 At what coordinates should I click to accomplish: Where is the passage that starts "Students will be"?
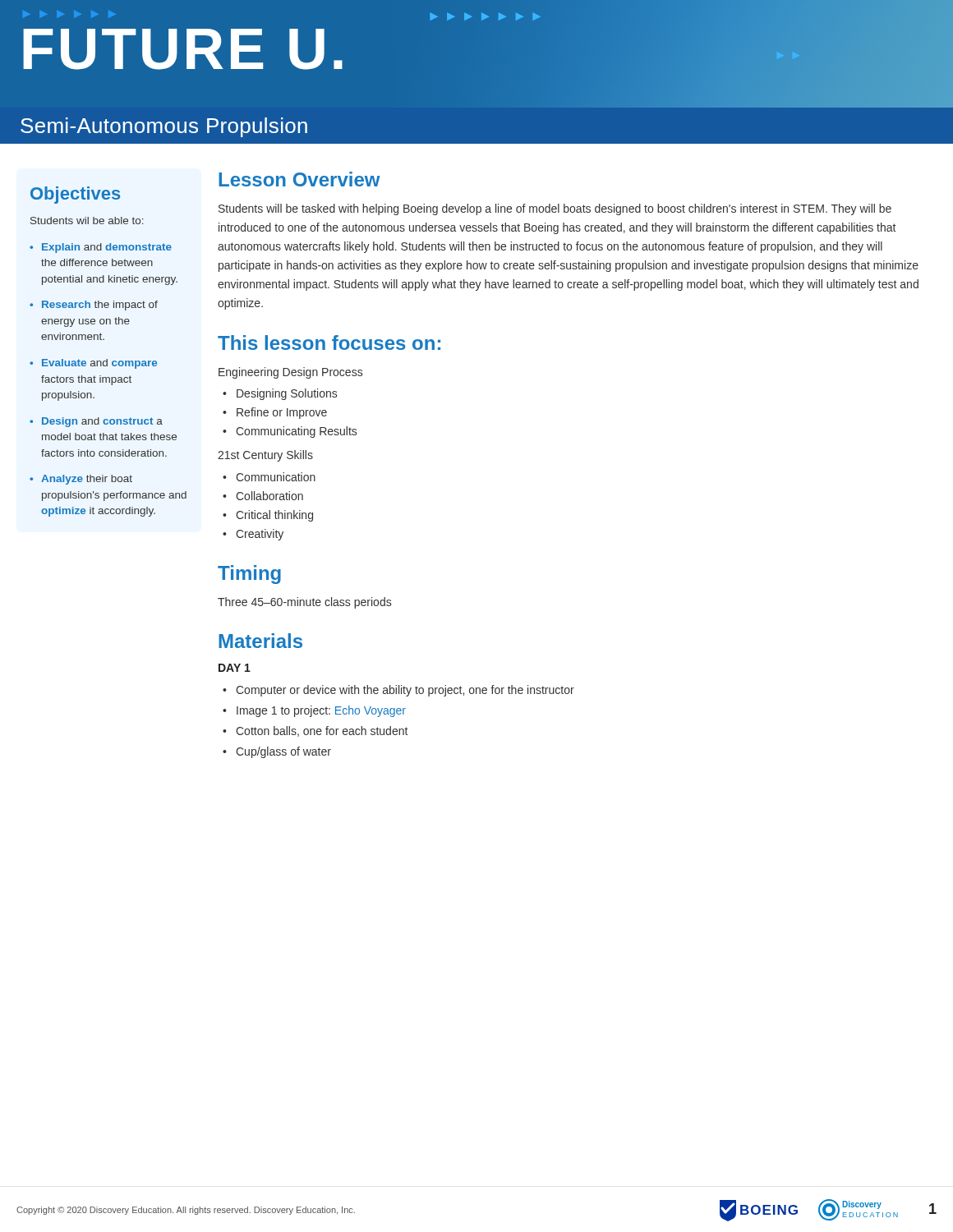click(x=568, y=256)
